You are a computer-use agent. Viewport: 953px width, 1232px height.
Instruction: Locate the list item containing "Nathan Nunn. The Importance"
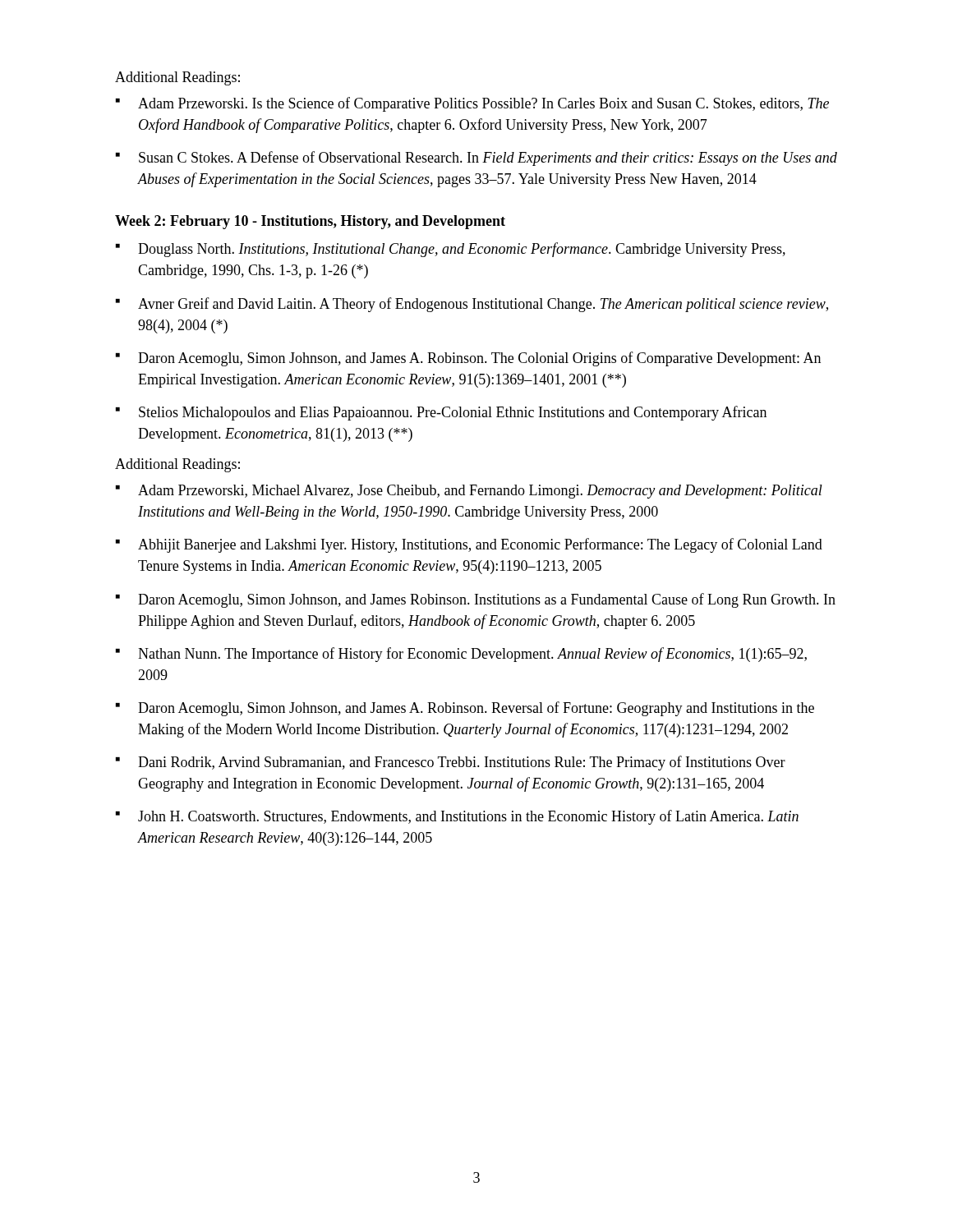coord(473,664)
